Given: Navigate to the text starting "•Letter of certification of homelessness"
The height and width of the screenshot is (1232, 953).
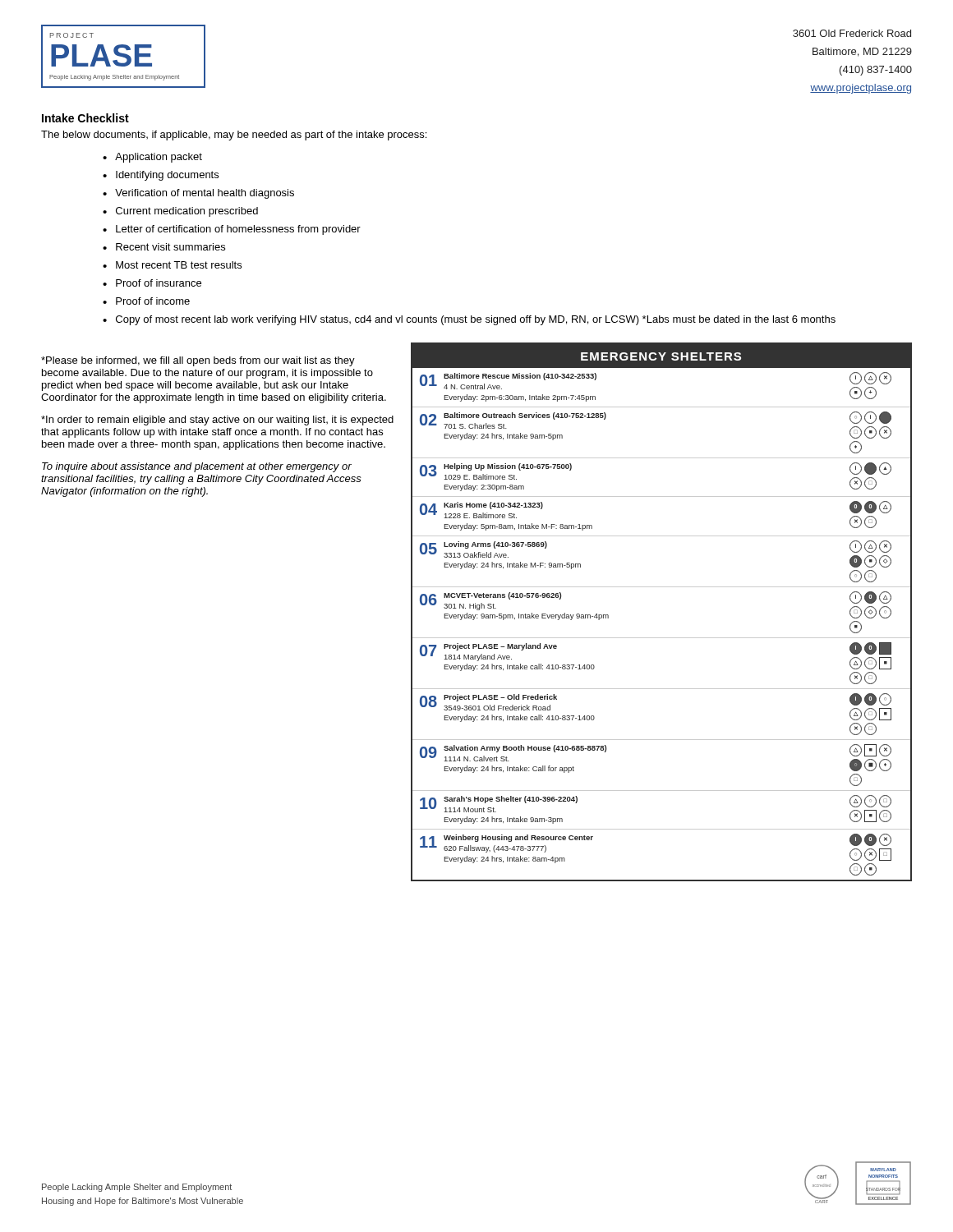Looking at the screenshot, I should [x=232, y=230].
